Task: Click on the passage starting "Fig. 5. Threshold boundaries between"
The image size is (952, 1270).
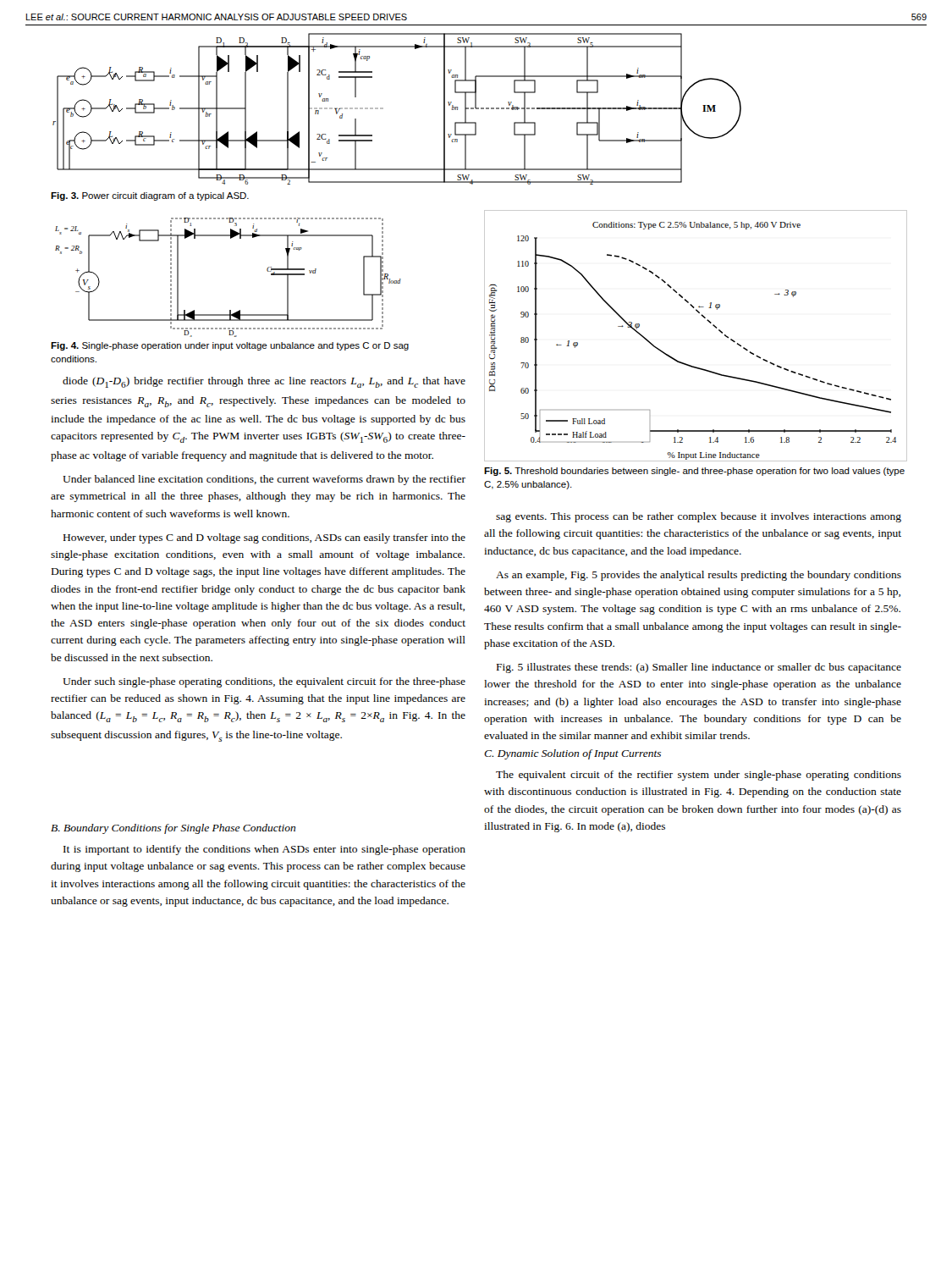Action: (694, 478)
